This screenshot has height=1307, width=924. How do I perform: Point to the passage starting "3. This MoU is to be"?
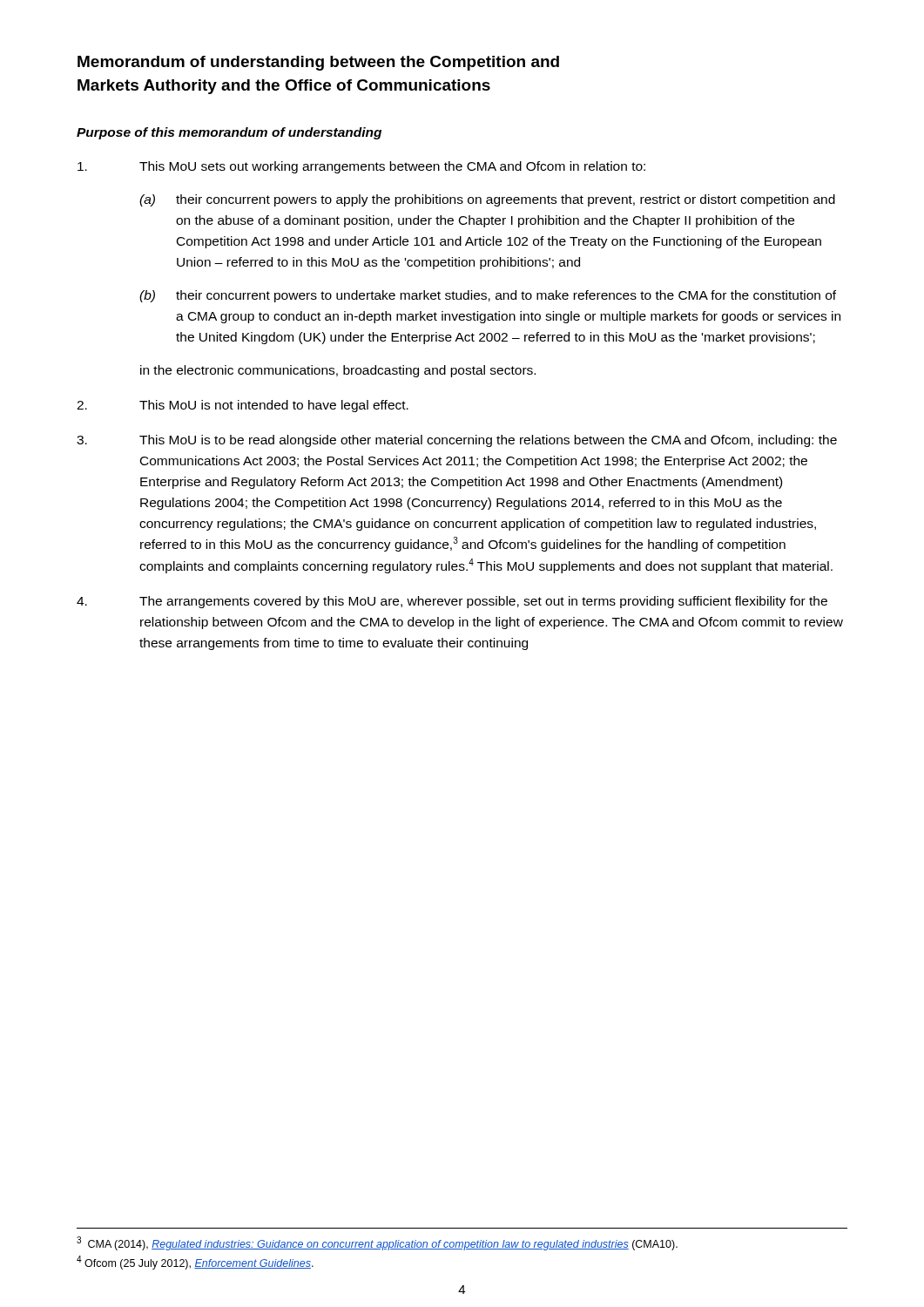pos(462,503)
